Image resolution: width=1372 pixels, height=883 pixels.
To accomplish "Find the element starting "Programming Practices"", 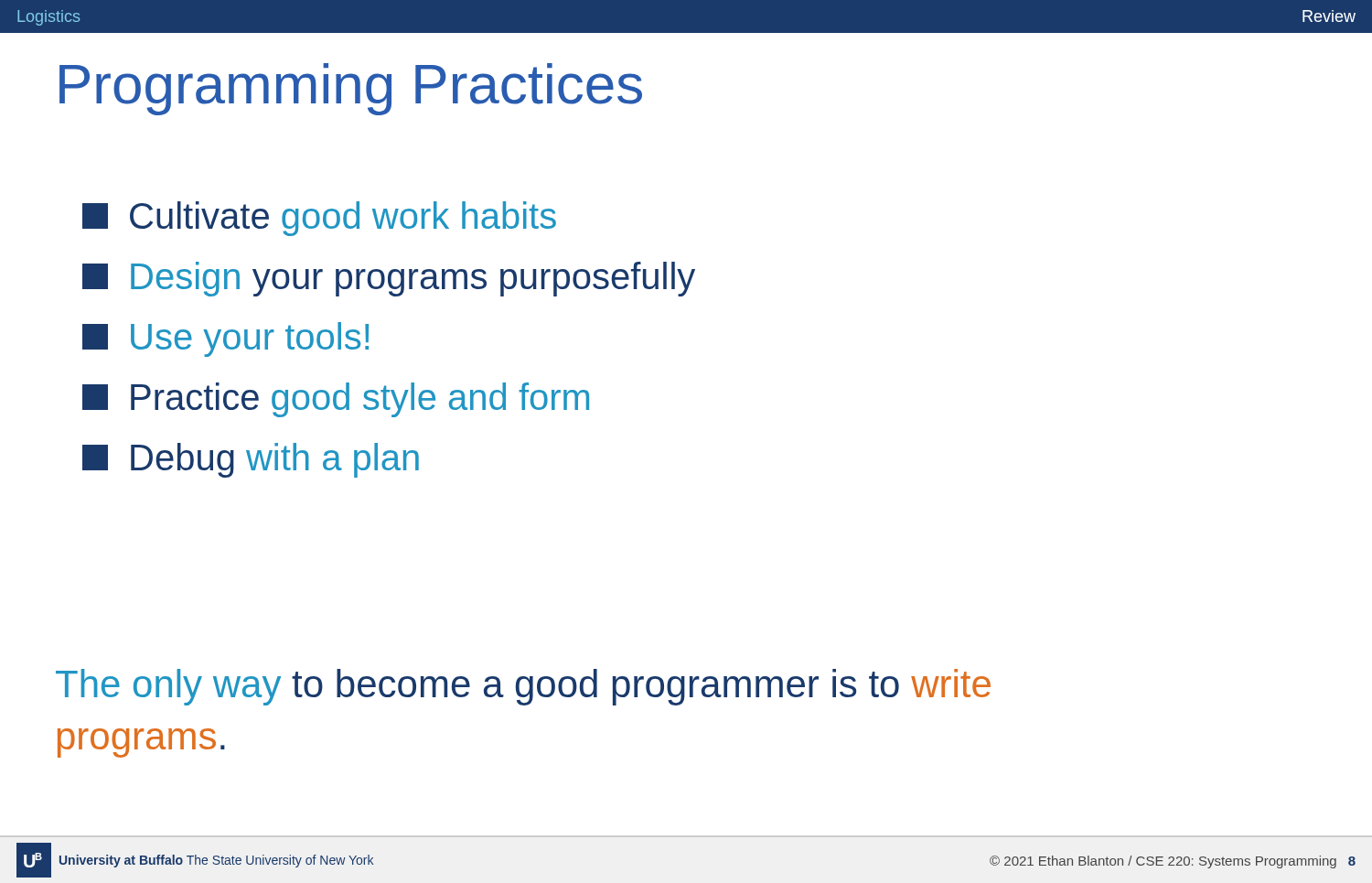I will (x=351, y=89).
